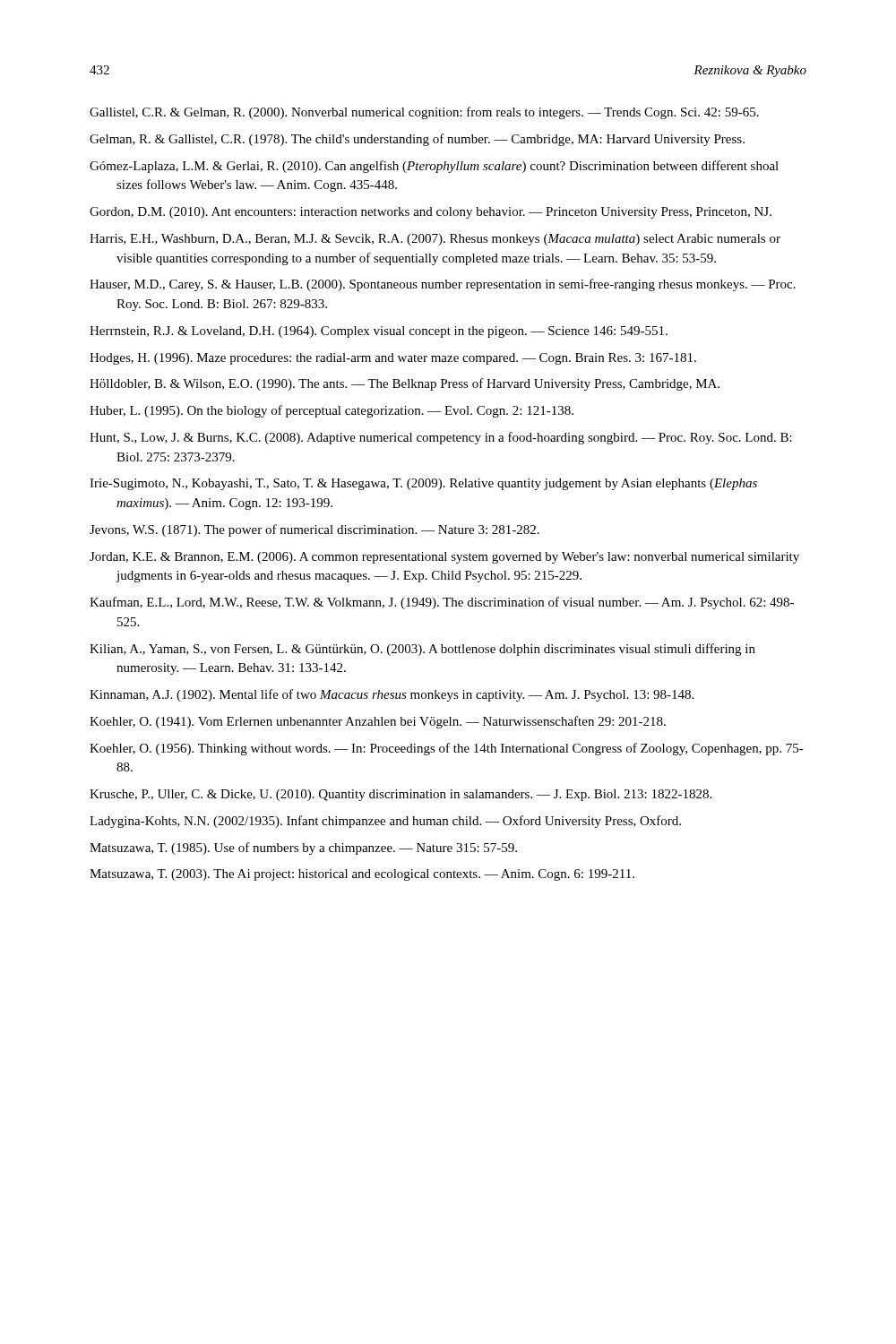Click on the text starting "Kilian, A., Yaman, S., von Fersen, L. &"
The image size is (896, 1344).
point(422,658)
